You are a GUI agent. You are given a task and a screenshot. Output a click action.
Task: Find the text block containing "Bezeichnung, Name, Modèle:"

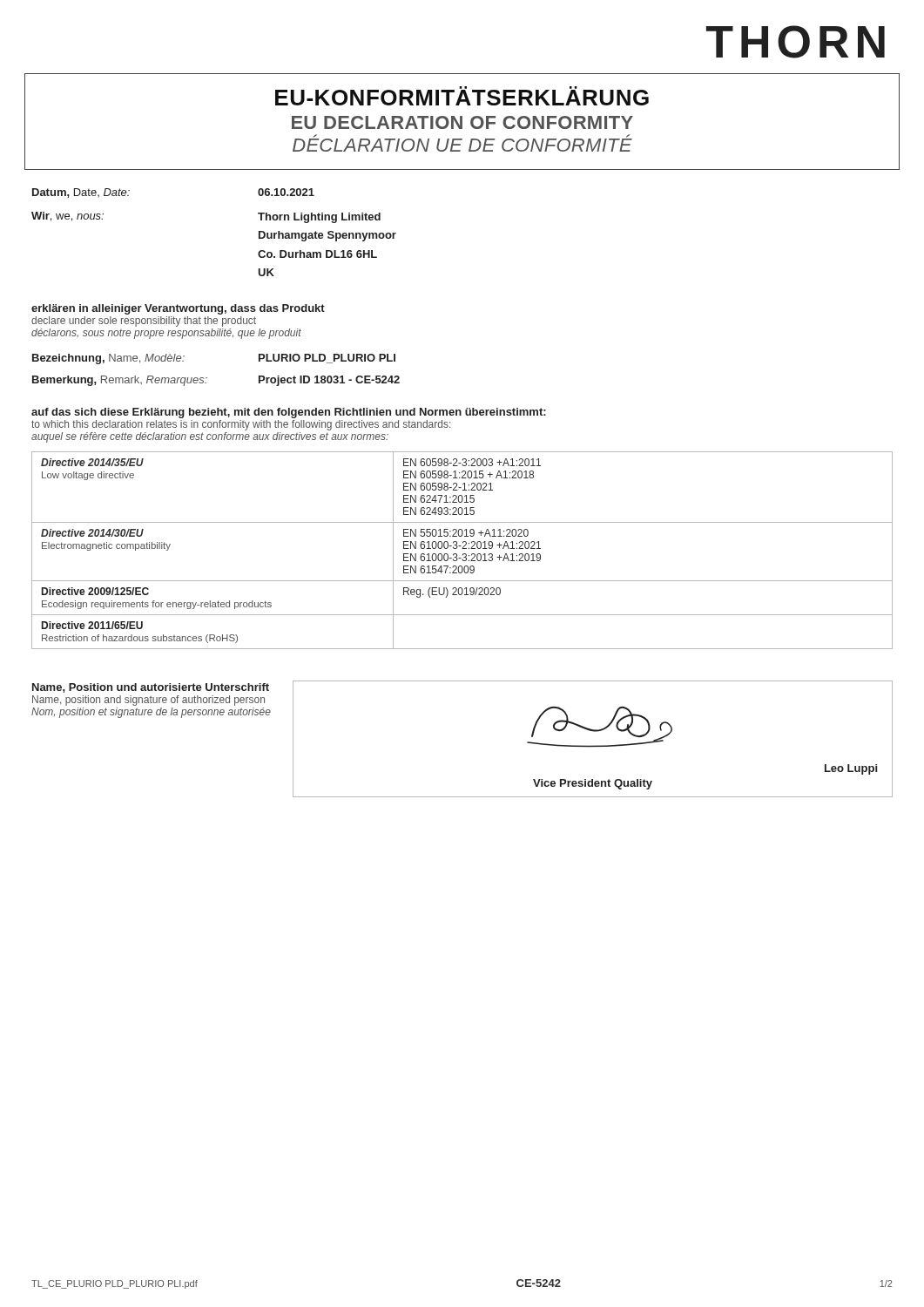pyautogui.click(x=113, y=359)
